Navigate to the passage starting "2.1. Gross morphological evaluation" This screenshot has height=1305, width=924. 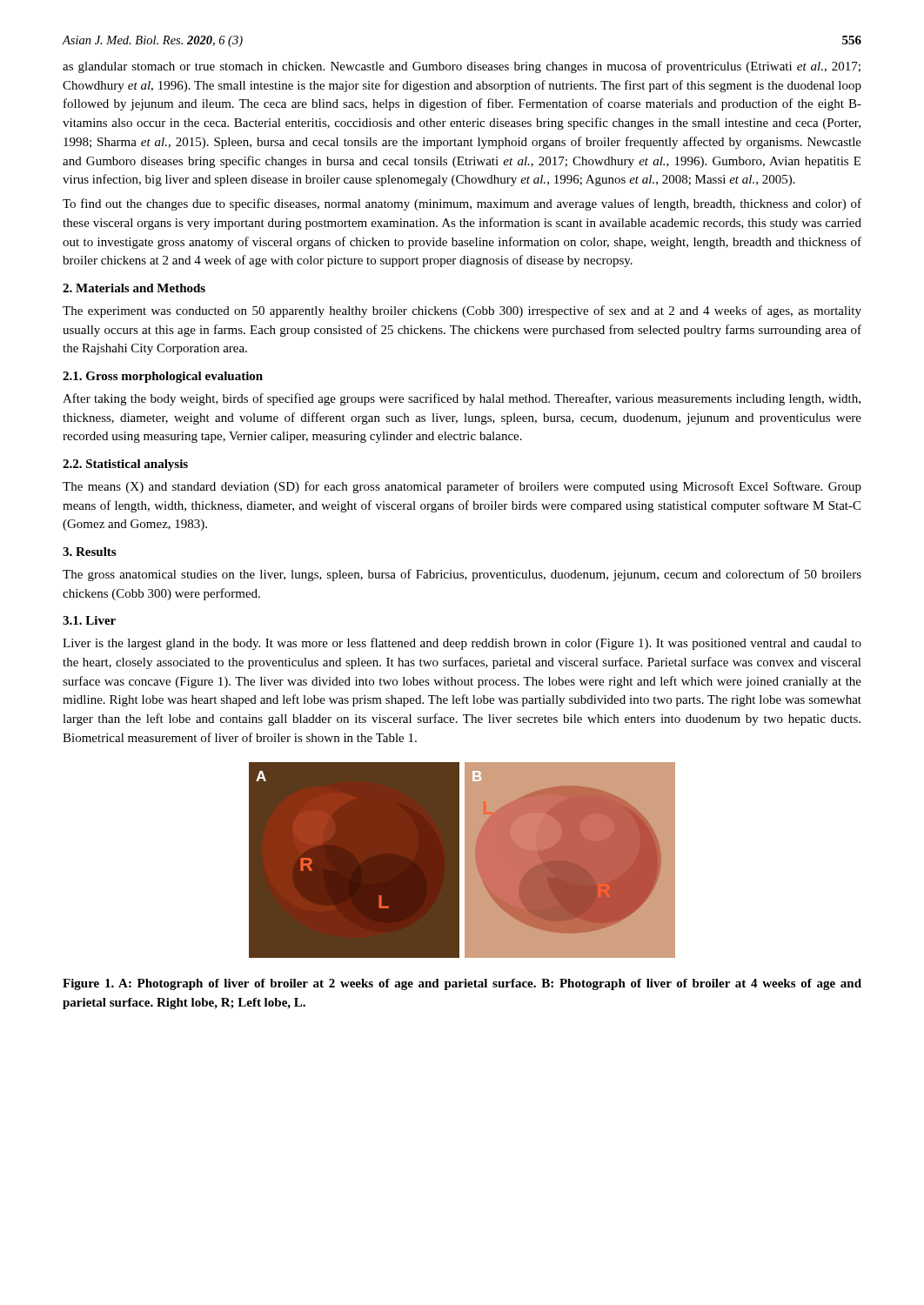(x=163, y=376)
